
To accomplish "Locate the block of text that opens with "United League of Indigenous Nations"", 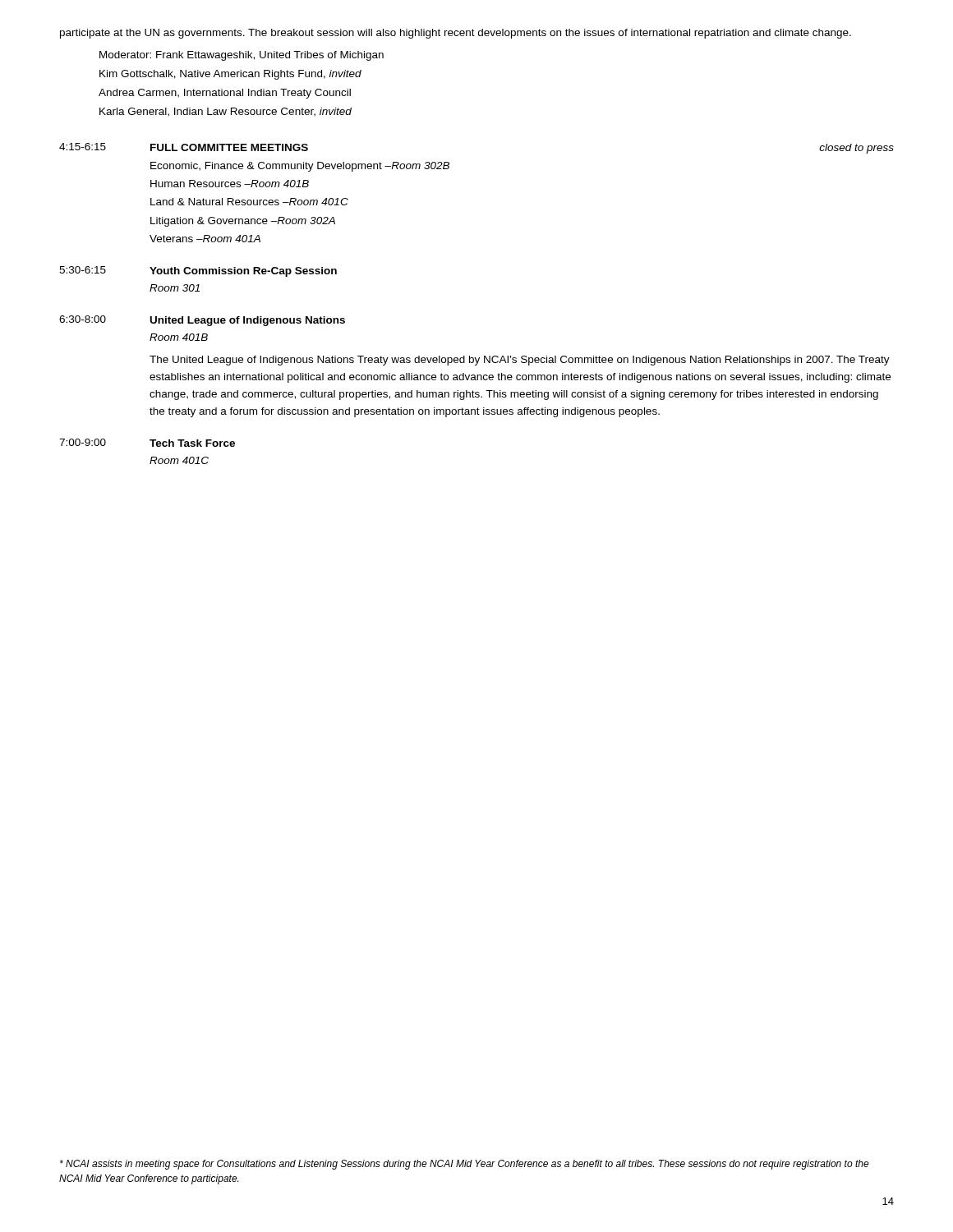I will pyautogui.click(x=522, y=366).
